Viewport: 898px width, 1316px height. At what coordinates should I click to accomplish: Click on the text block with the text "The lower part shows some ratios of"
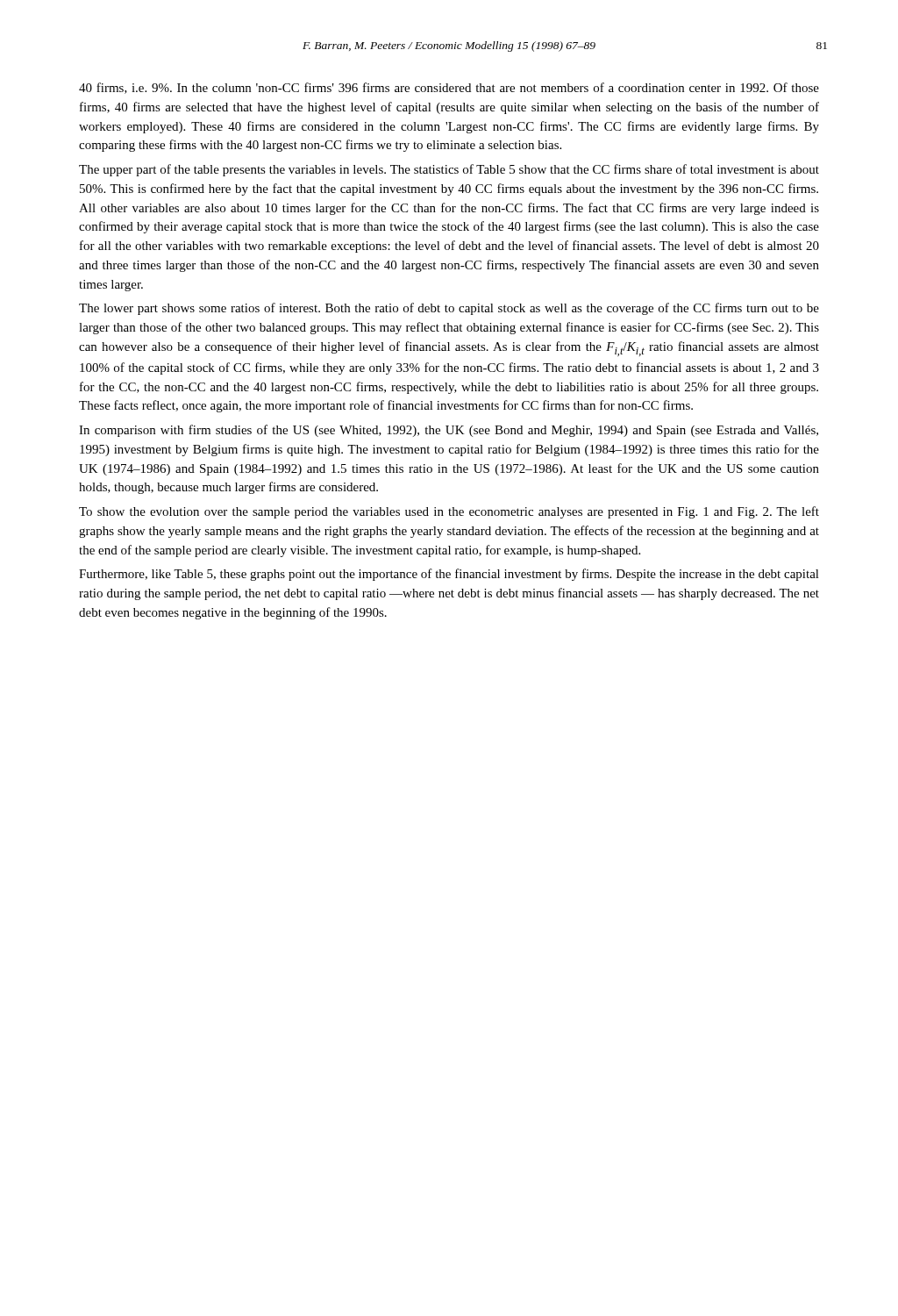pyautogui.click(x=449, y=358)
